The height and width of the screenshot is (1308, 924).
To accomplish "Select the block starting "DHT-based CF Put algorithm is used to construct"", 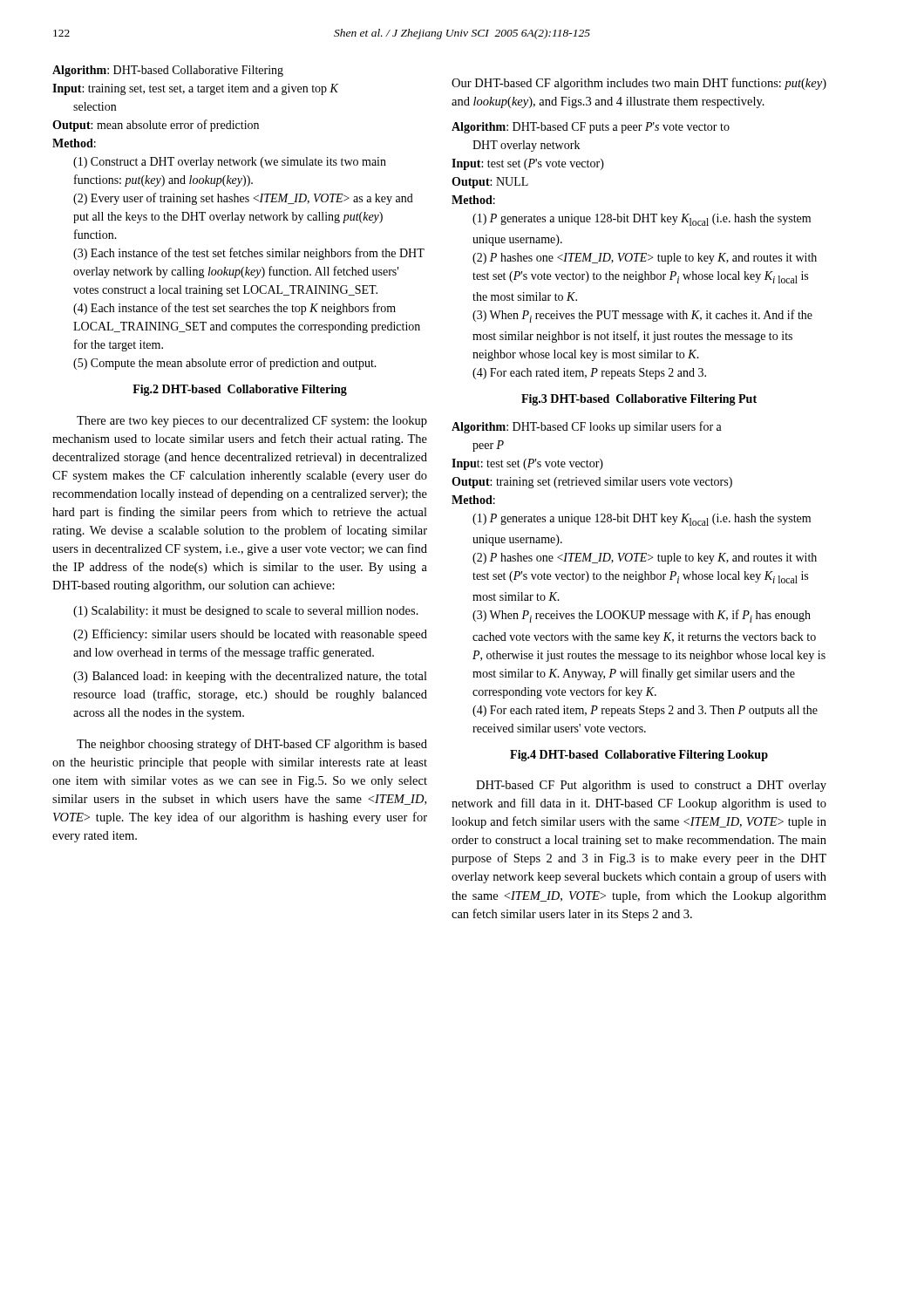I will 639,849.
